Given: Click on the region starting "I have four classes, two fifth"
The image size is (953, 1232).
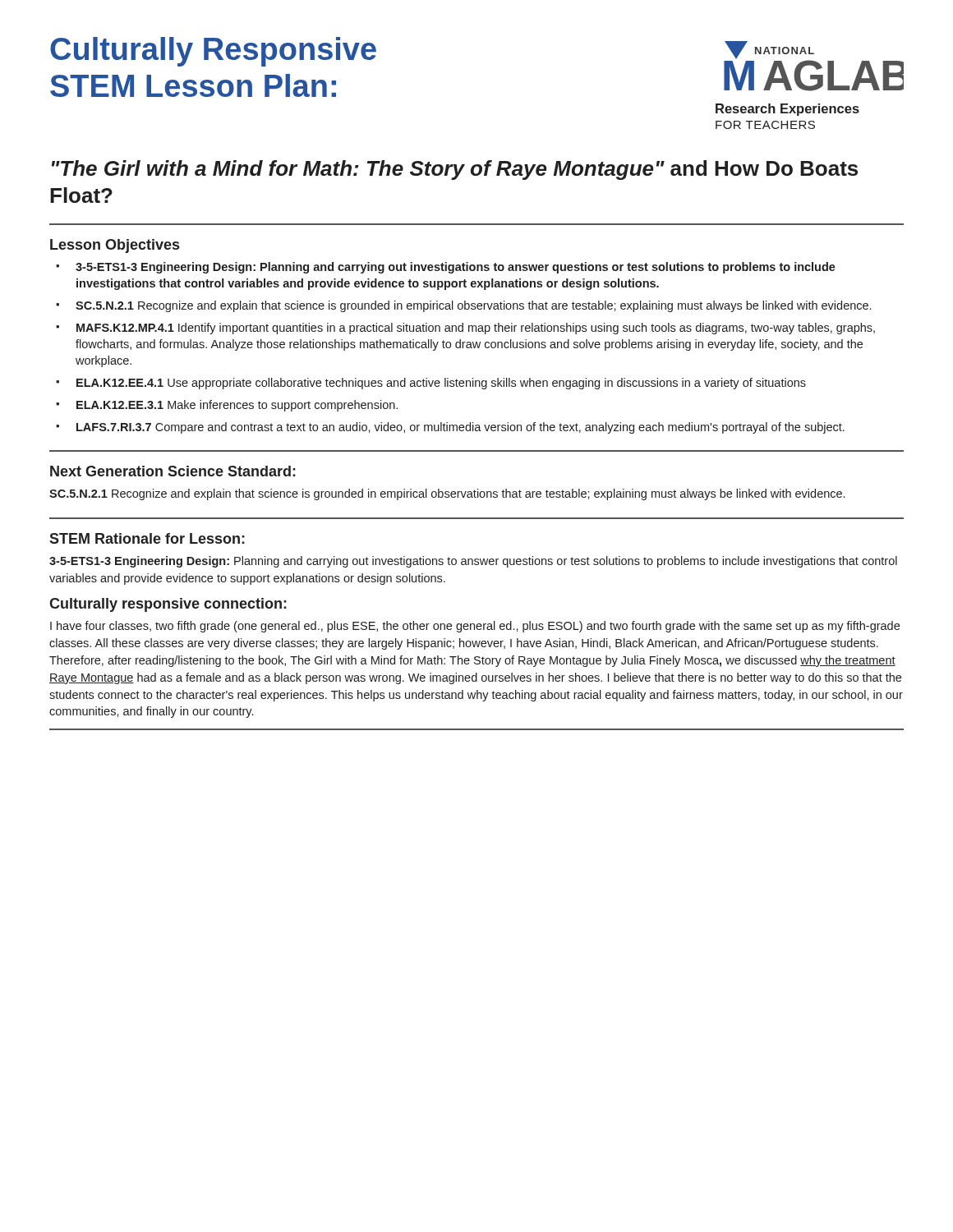Looking at the screenshot, I should pyautogui.click(x=476, y=669).
